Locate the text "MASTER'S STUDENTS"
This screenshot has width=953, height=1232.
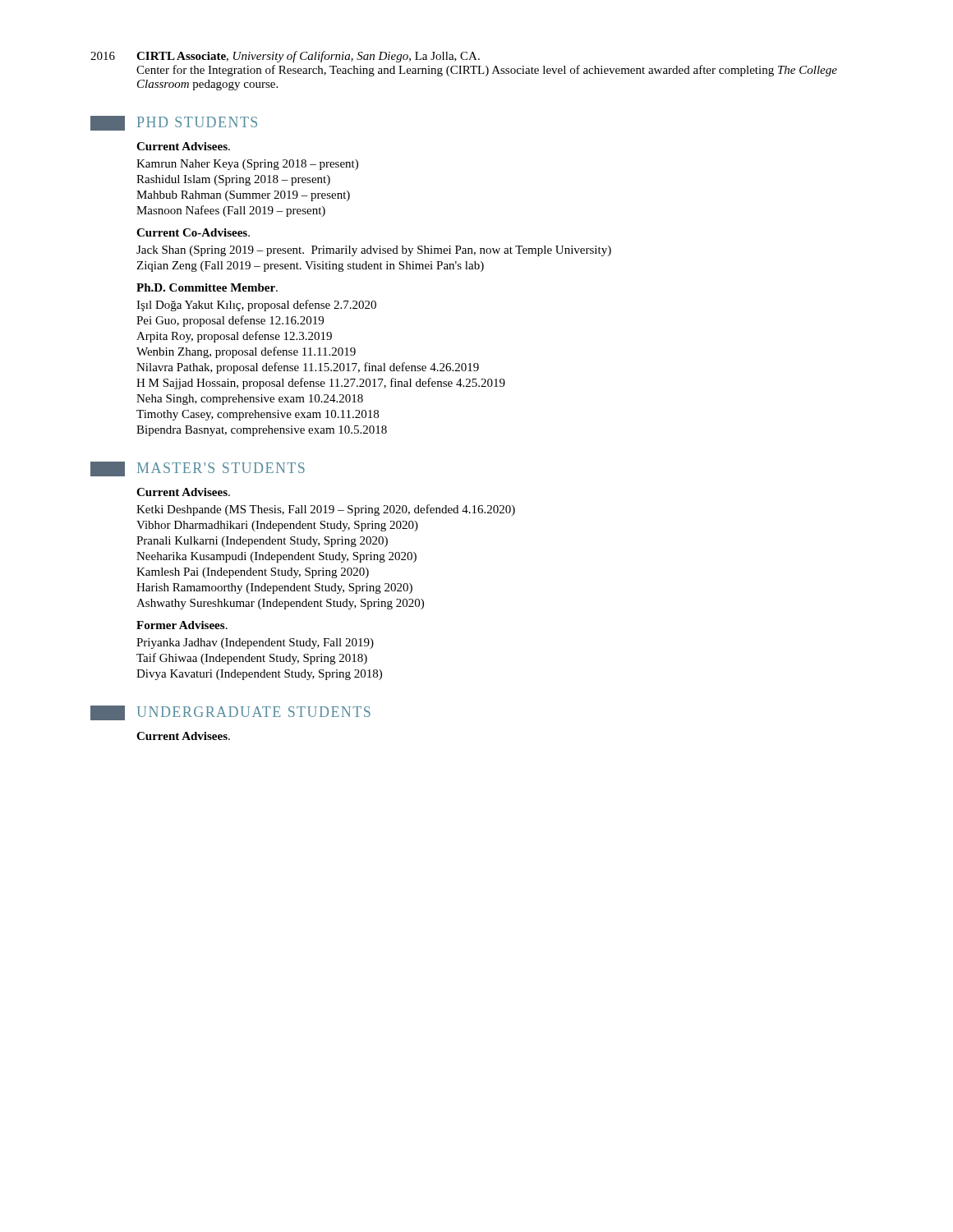(199, 469)
